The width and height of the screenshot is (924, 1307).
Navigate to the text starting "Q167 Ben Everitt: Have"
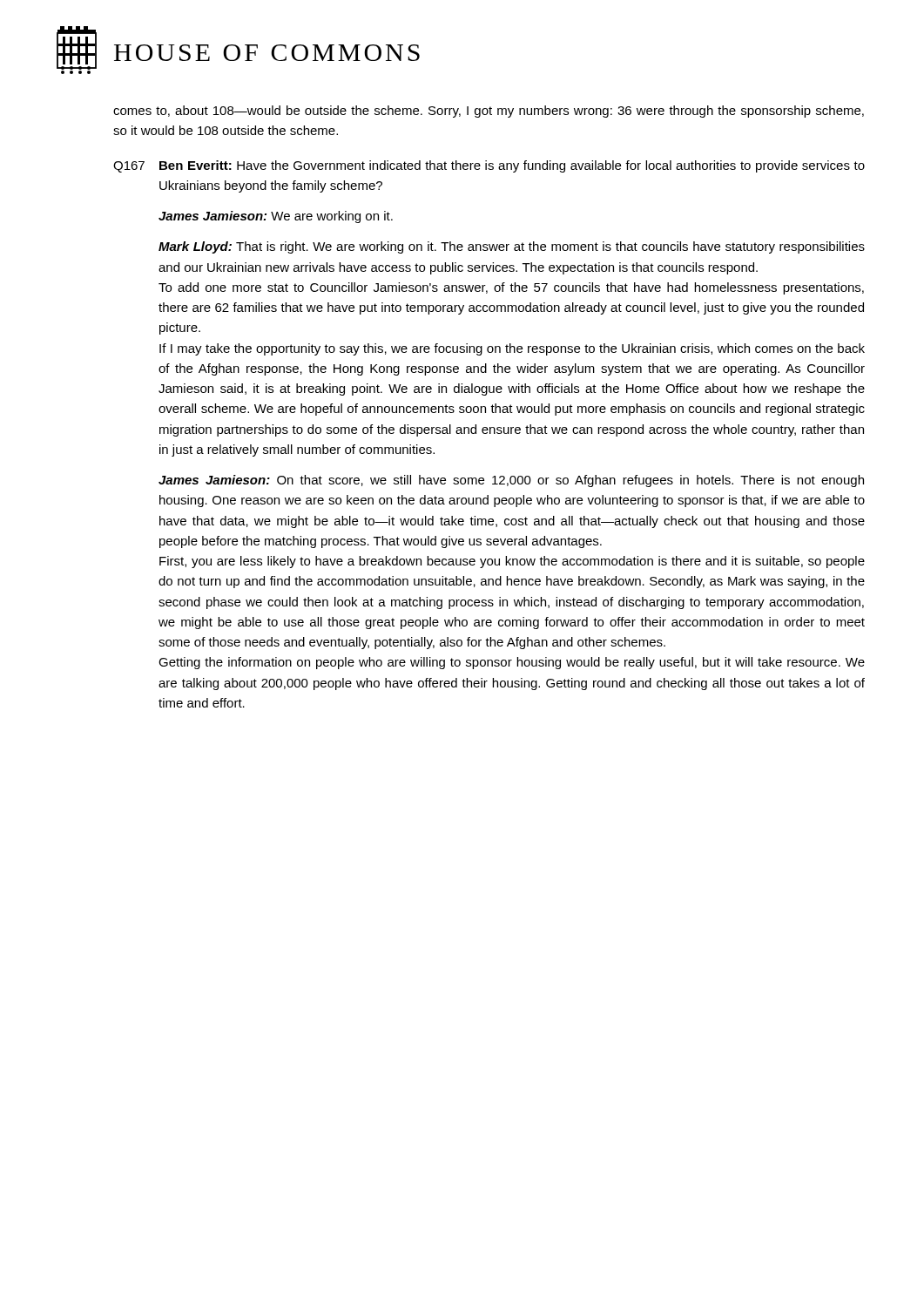coord(489,175)
